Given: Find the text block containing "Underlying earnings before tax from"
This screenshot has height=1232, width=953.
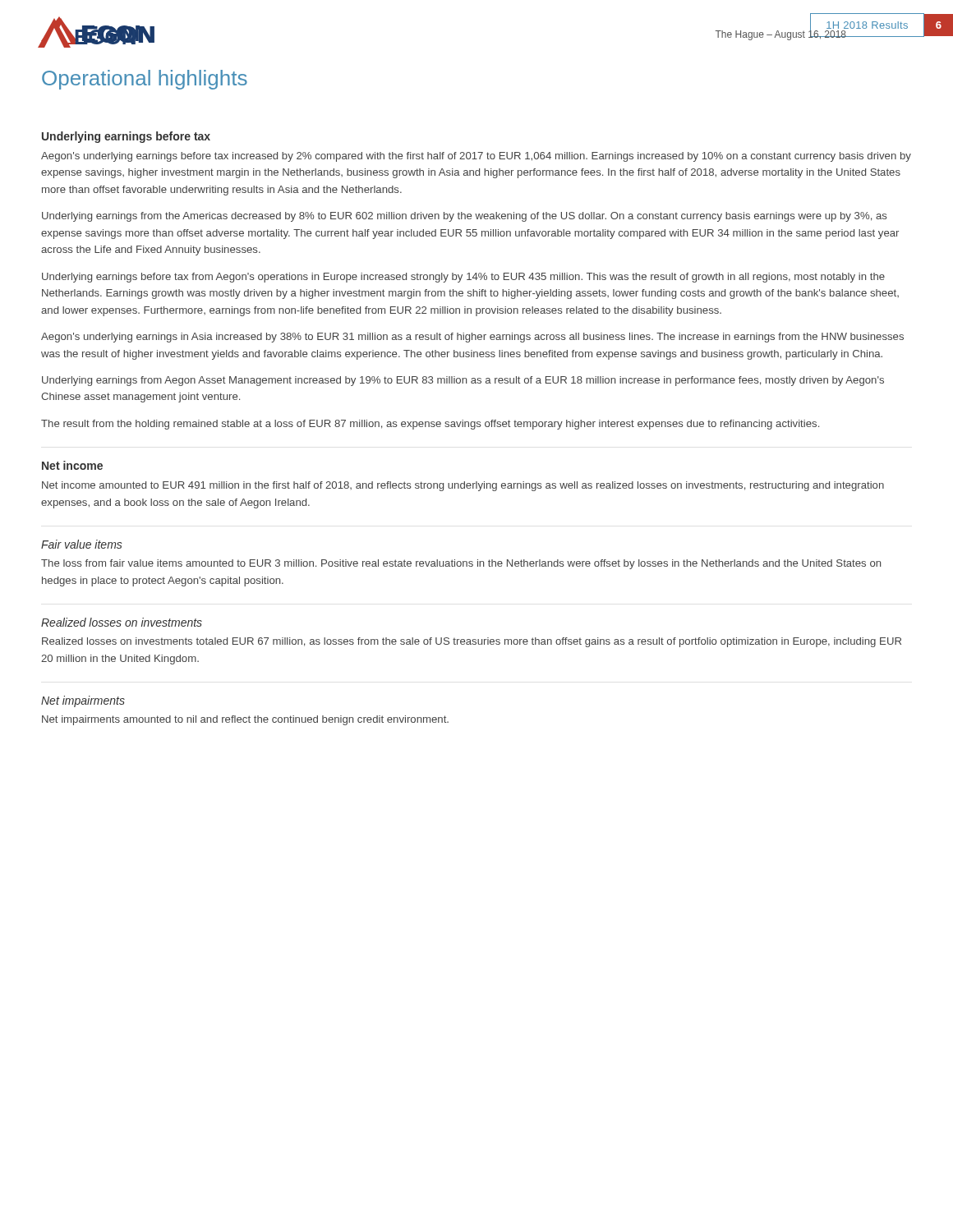Looking at the screenshot, I should tap(470, 293).
